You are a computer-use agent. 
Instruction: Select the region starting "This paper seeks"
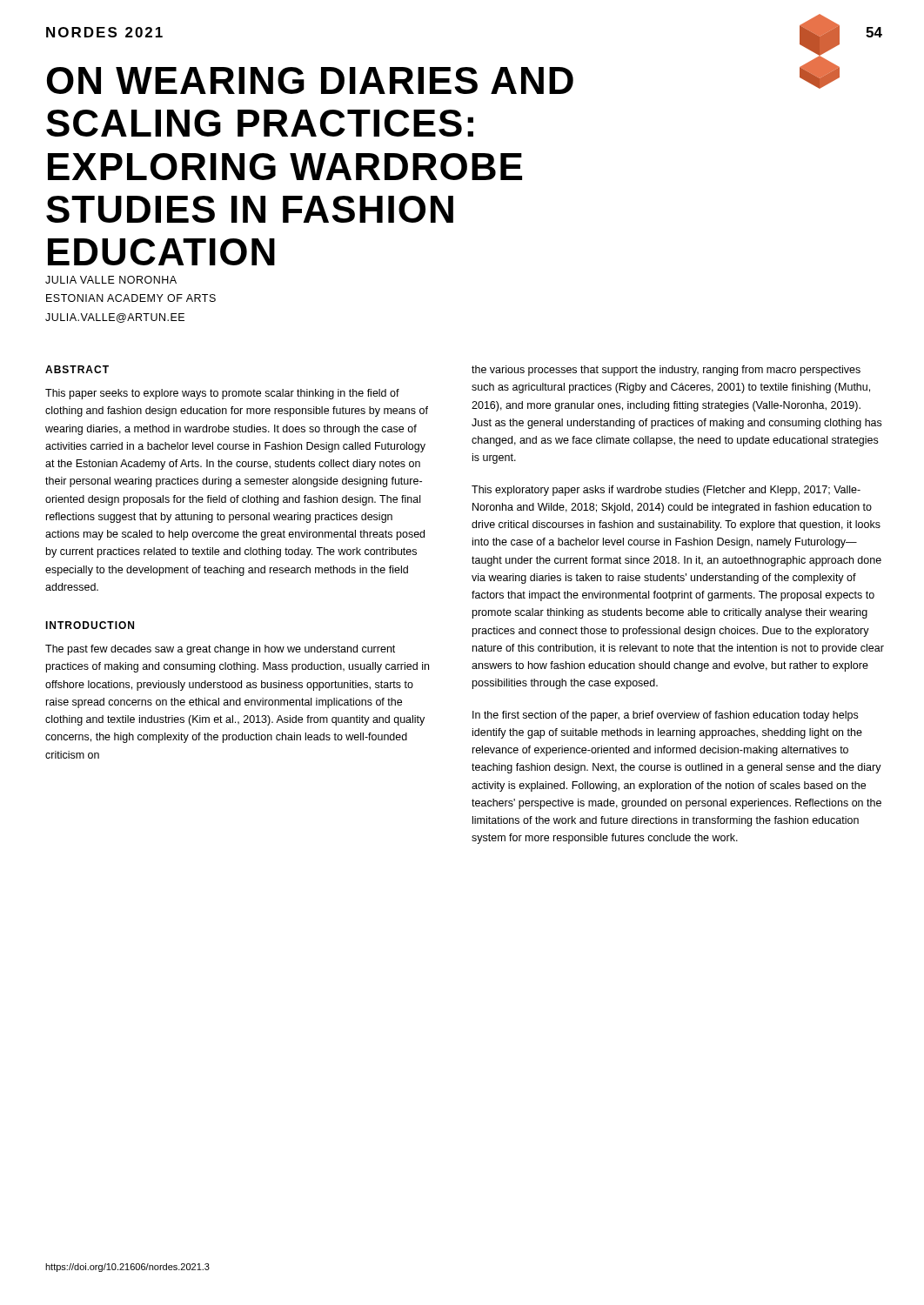tap(237, 490)
